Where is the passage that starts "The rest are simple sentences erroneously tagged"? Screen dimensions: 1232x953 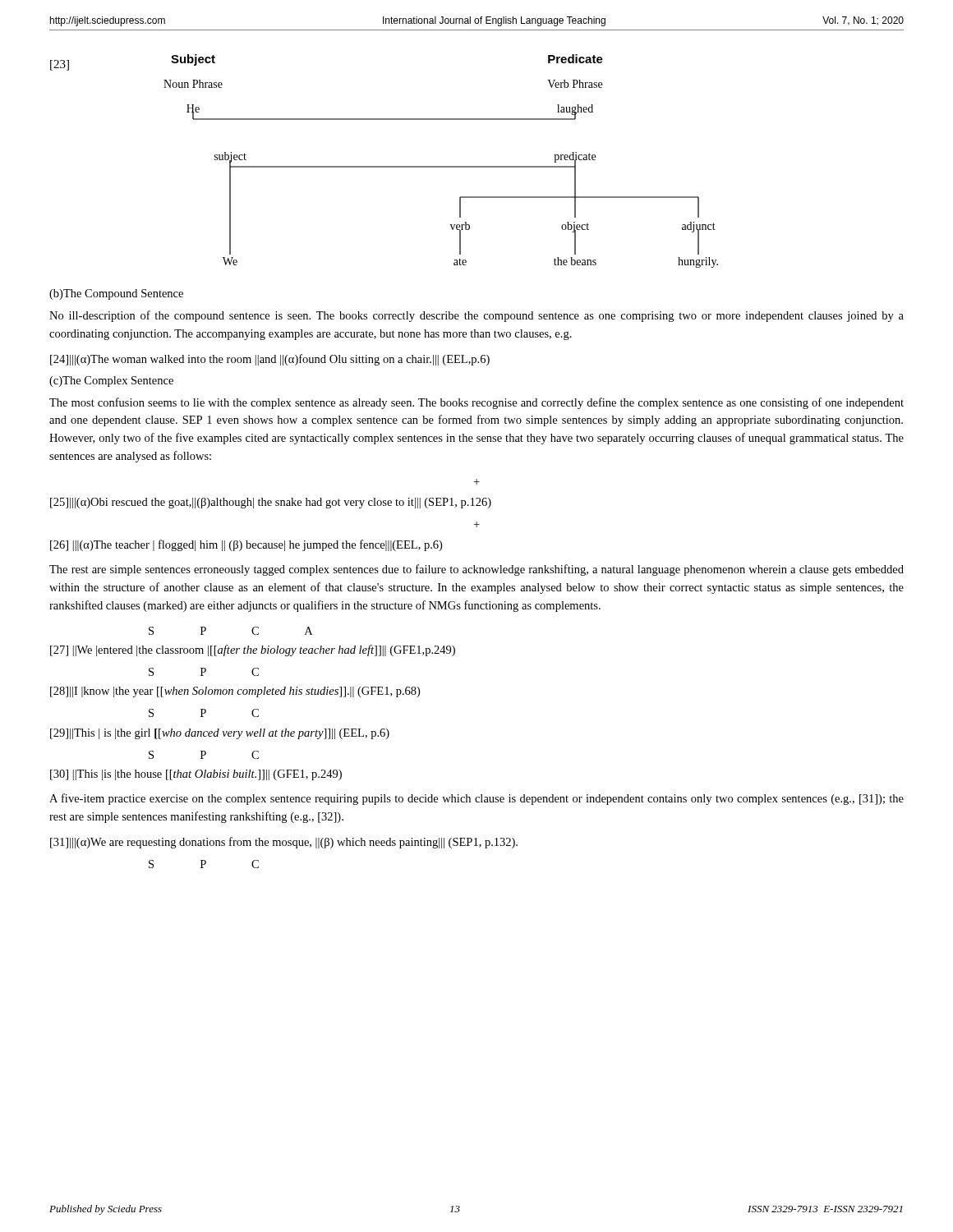pyautogui.click(x=476, y=587)
